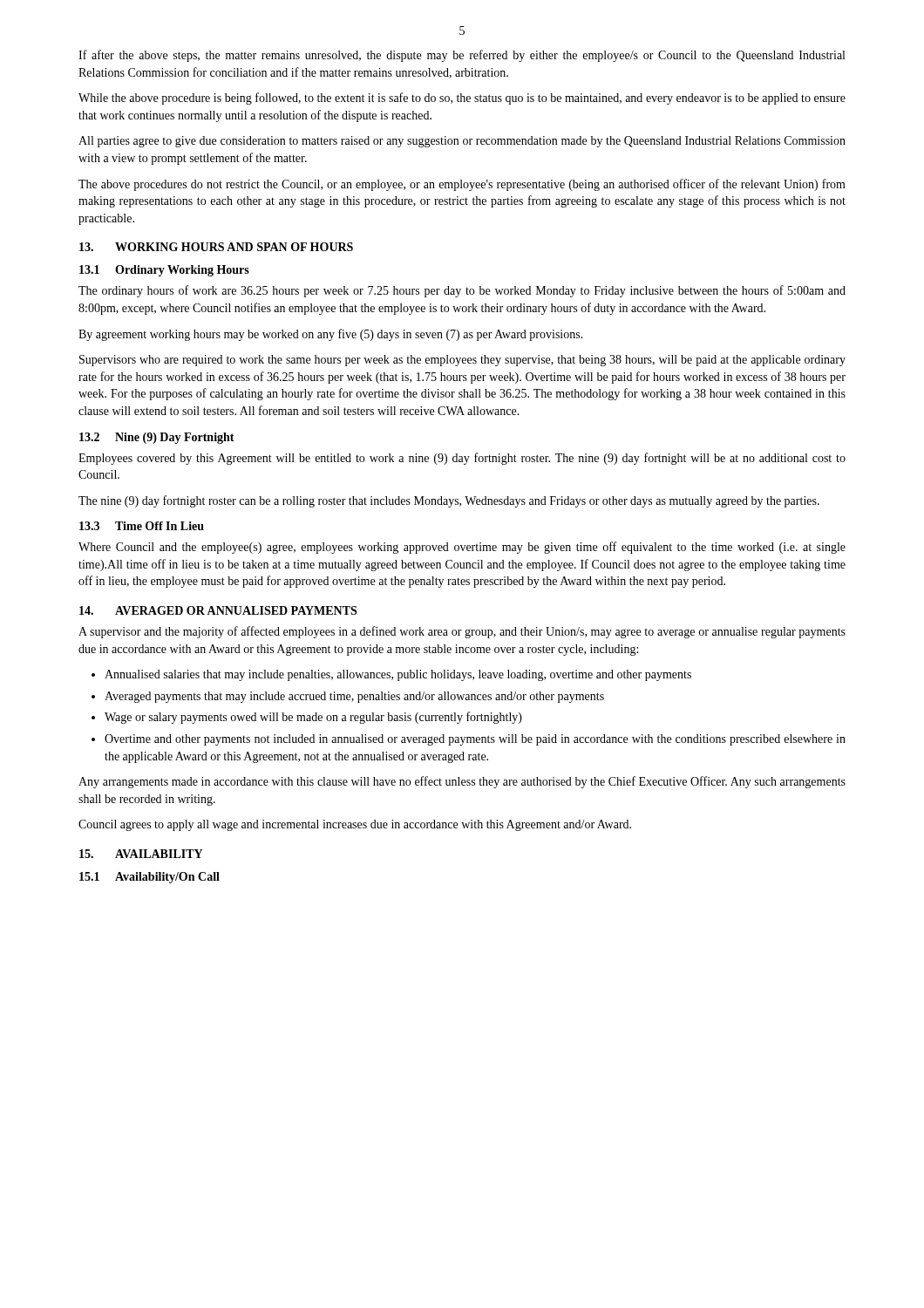
Task: Point to the block beginning "Where Council and the employee(s) agree, employees"
Action: (462, 565)
